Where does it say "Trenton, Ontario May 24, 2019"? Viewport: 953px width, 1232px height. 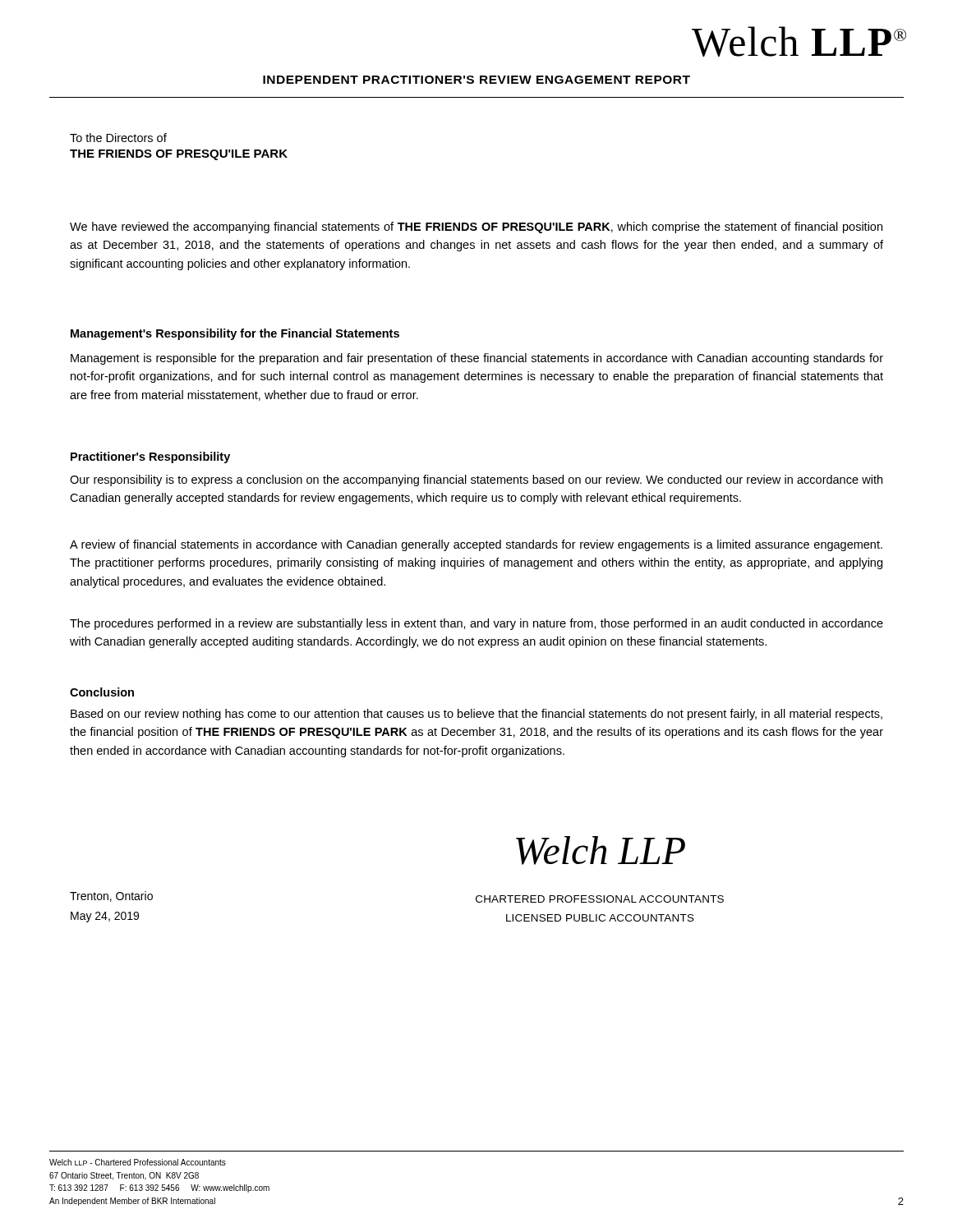click(x=112, y=906)
